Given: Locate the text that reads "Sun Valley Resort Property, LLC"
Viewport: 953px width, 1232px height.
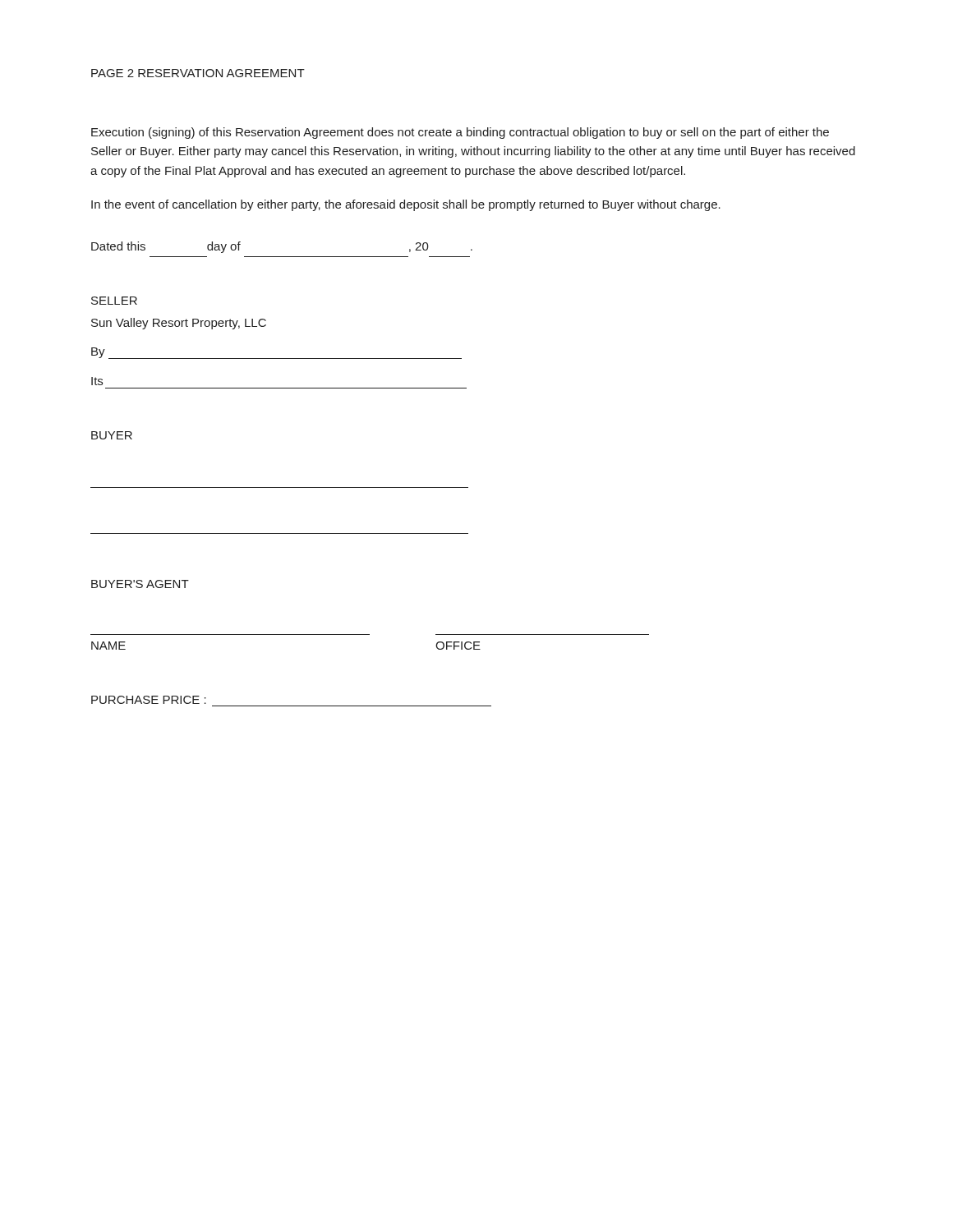Looking at the screenshot, I should click(x=178, y=322).
